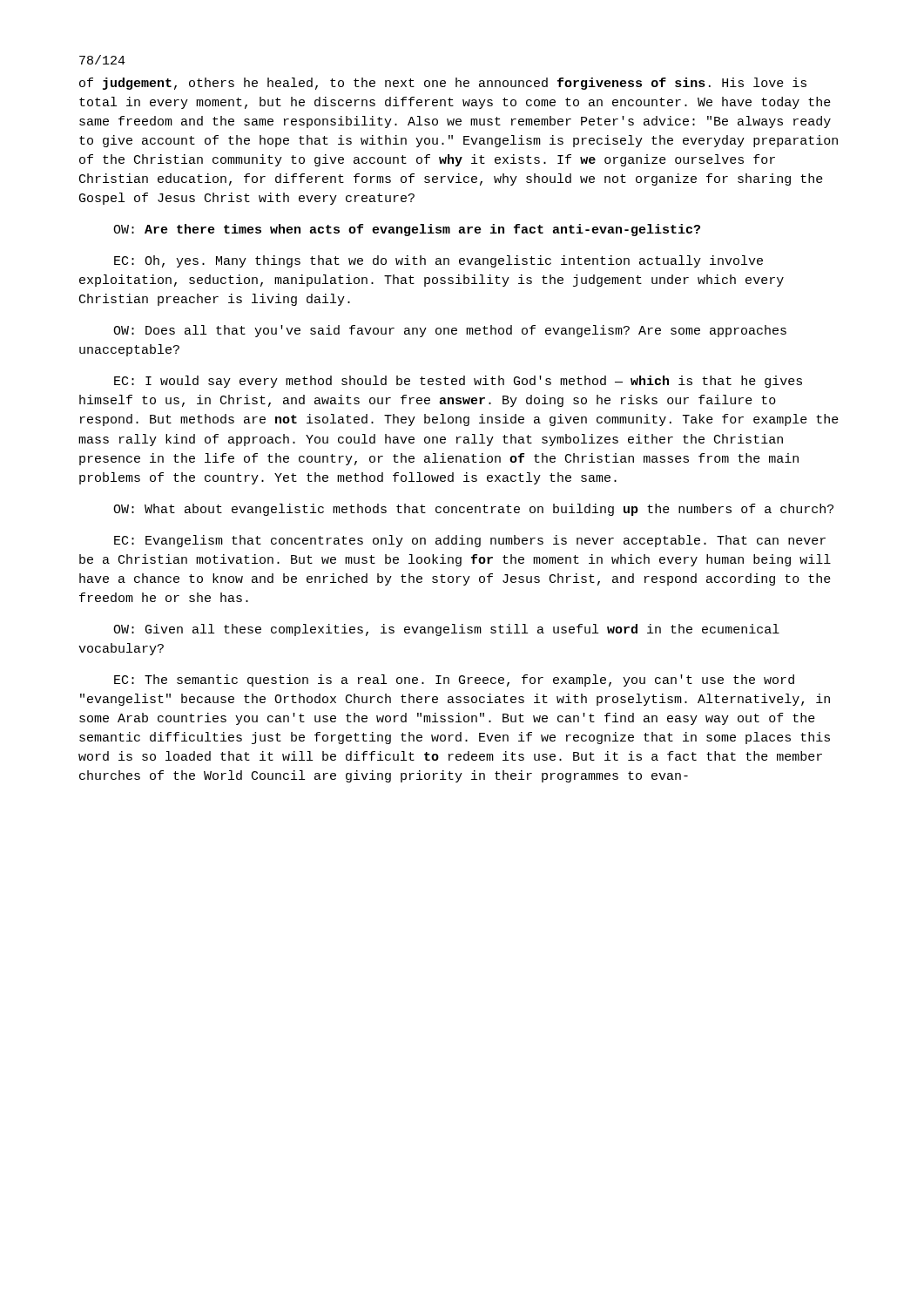The width and height of the screenshot is (924, 1307).
Task: Select the text block that says "OW: What about evangelistic methods that concentrate"
Action: [474, 510]
